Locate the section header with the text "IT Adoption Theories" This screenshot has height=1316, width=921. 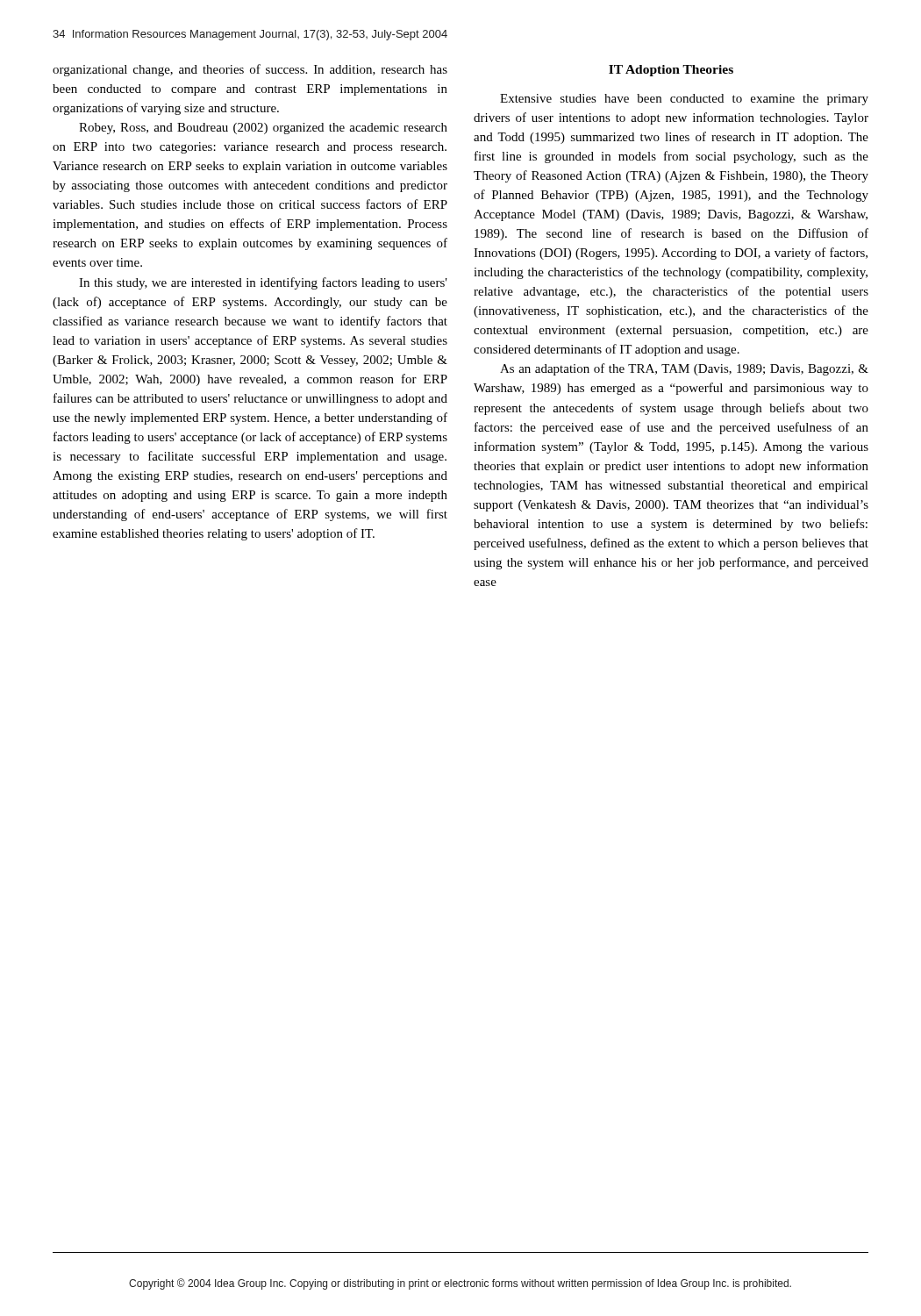point(671,69)
